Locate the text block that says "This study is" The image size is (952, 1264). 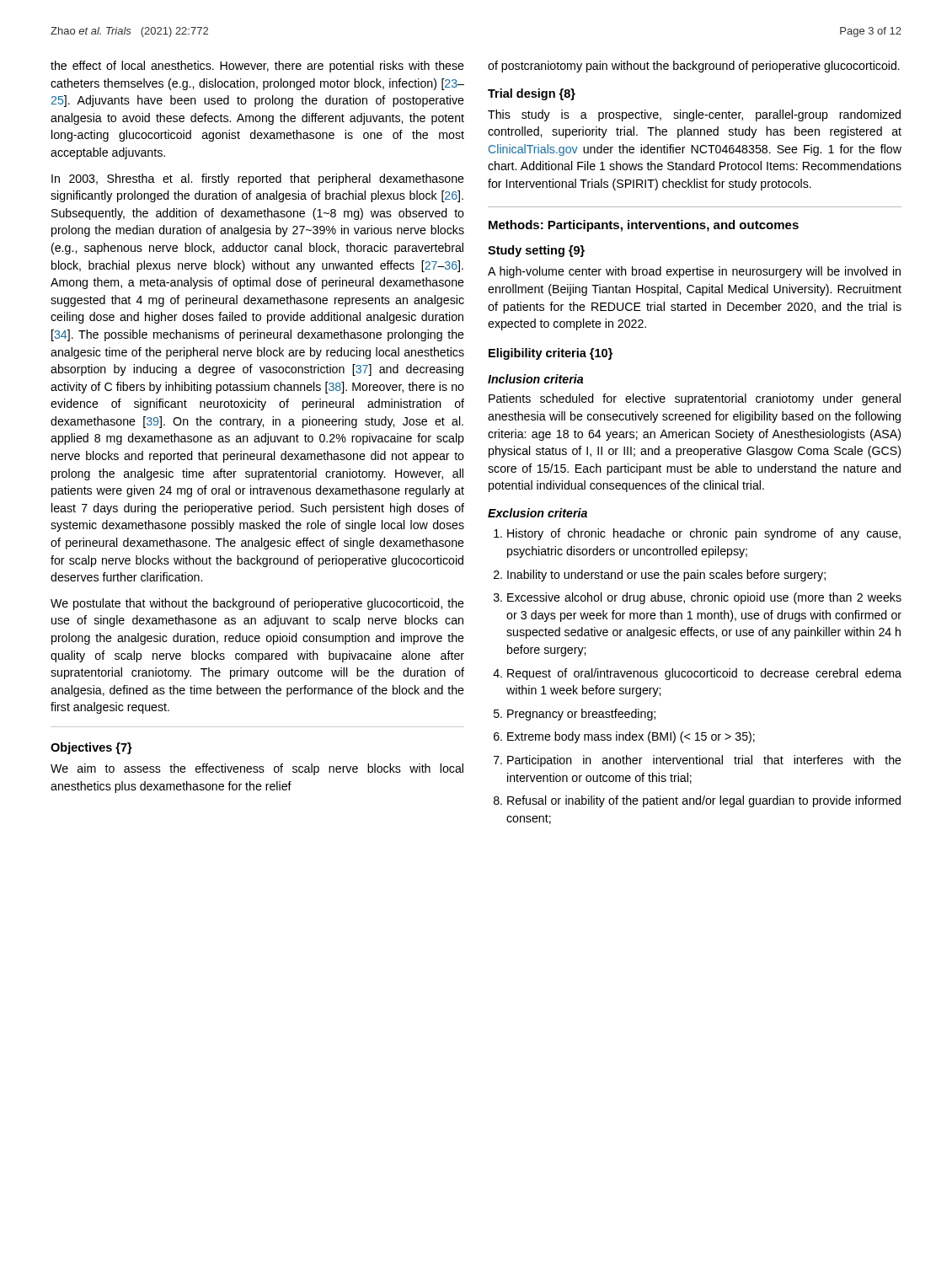click(x=695, y=149)
